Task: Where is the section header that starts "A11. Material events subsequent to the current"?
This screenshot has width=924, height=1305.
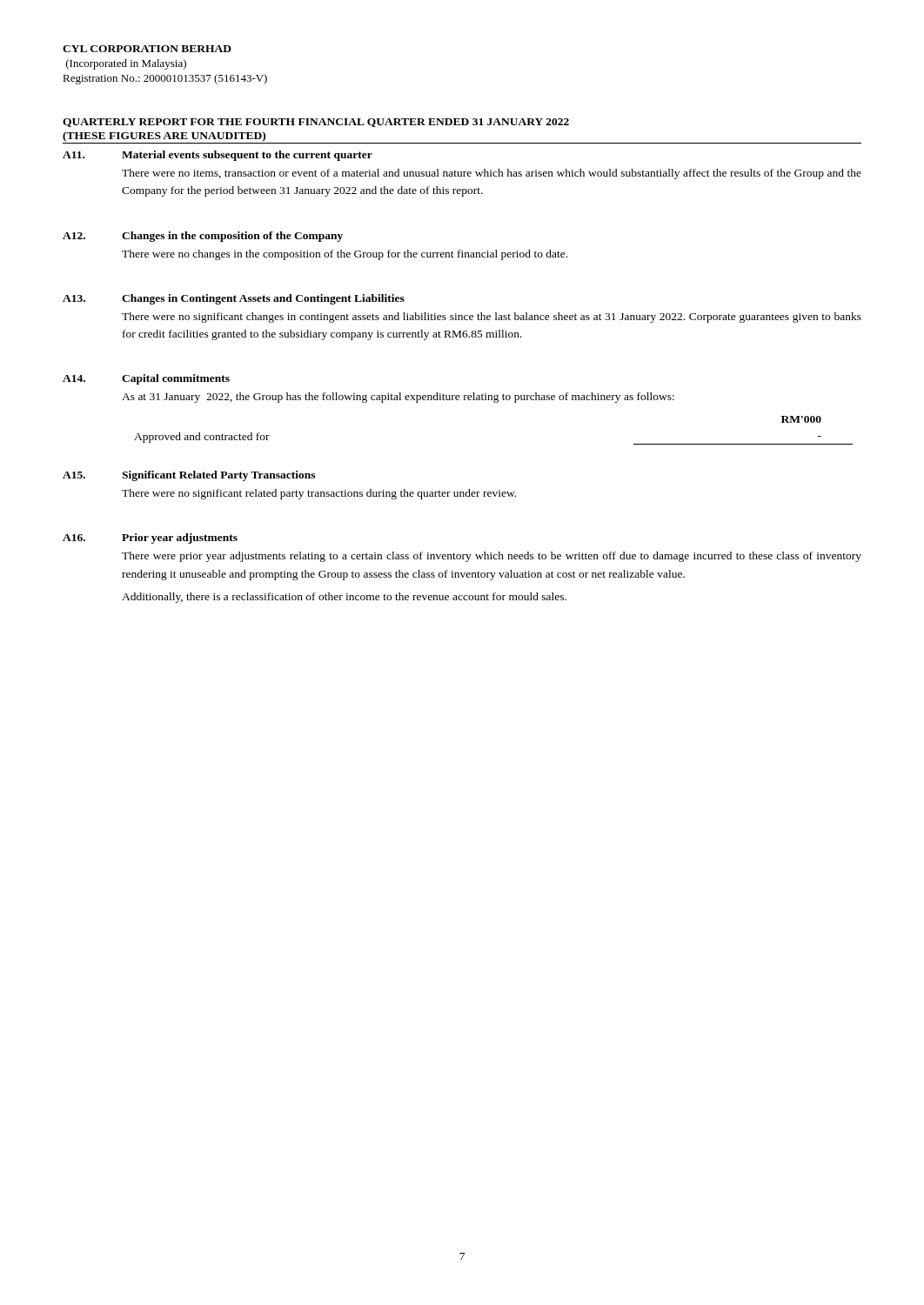Action: pyautogui.click(x=217, y=155)
